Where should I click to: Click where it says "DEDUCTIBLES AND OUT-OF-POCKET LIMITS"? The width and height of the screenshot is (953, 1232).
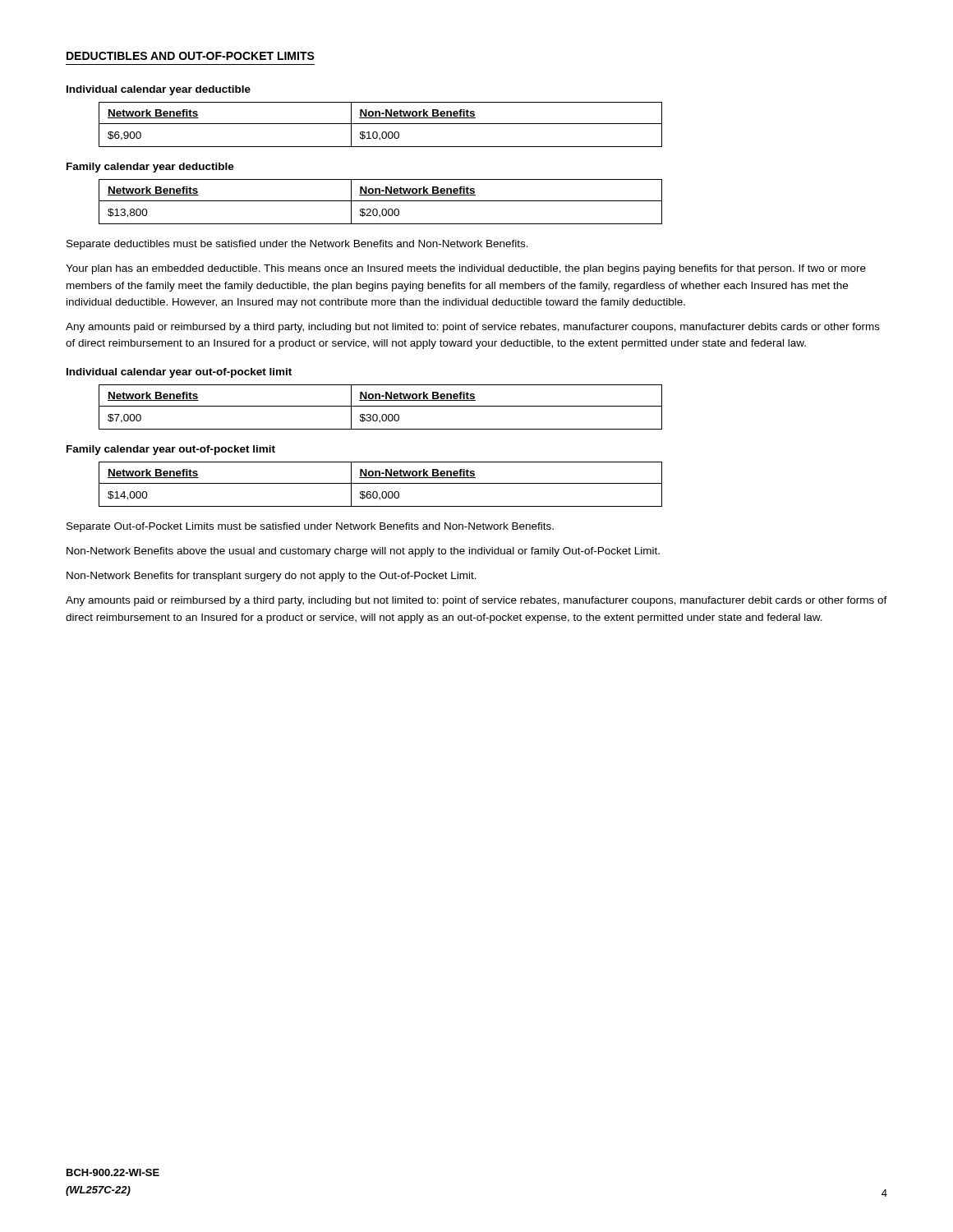190,56
